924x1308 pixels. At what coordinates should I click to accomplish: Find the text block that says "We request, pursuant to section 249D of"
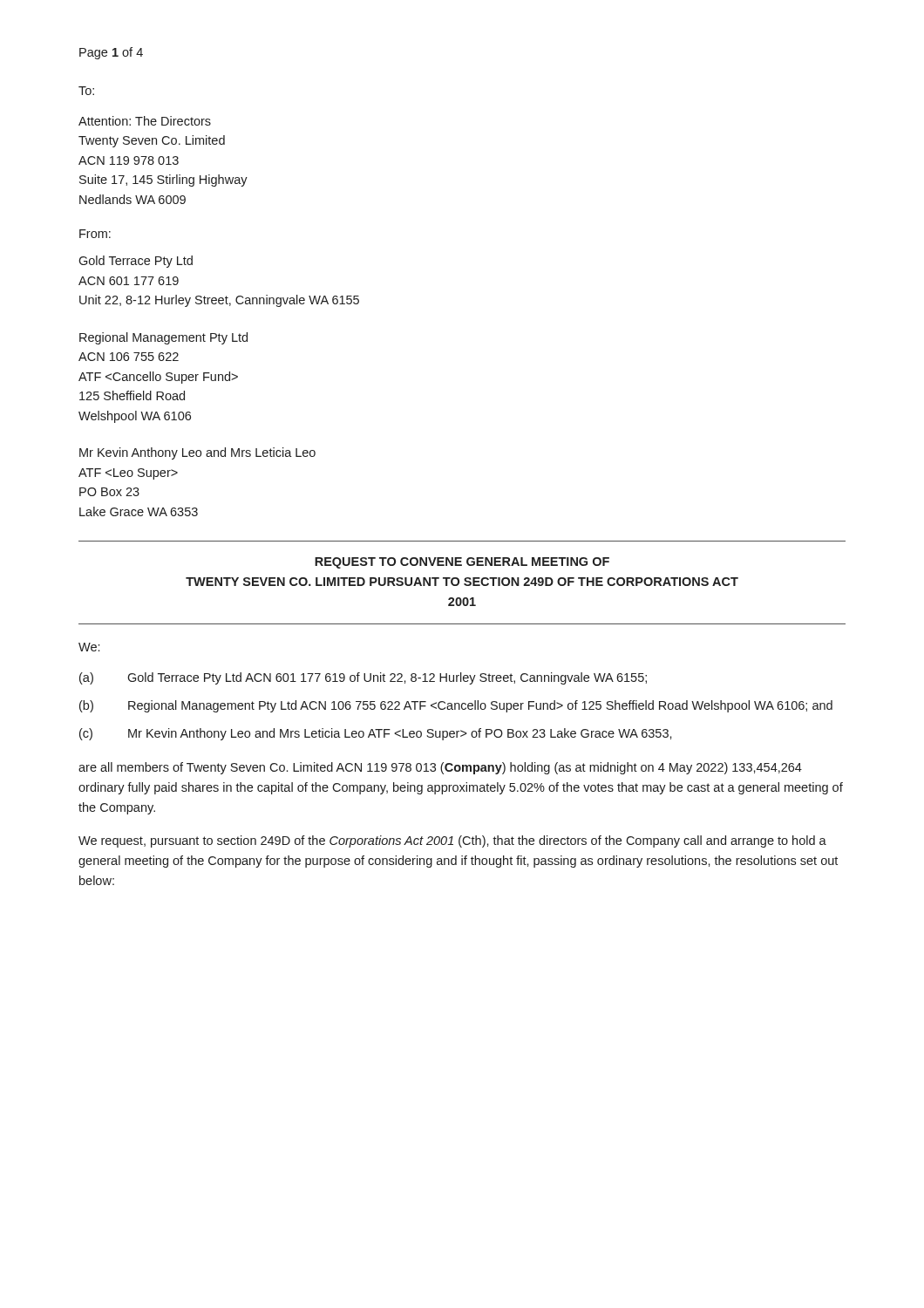(458, 860)
